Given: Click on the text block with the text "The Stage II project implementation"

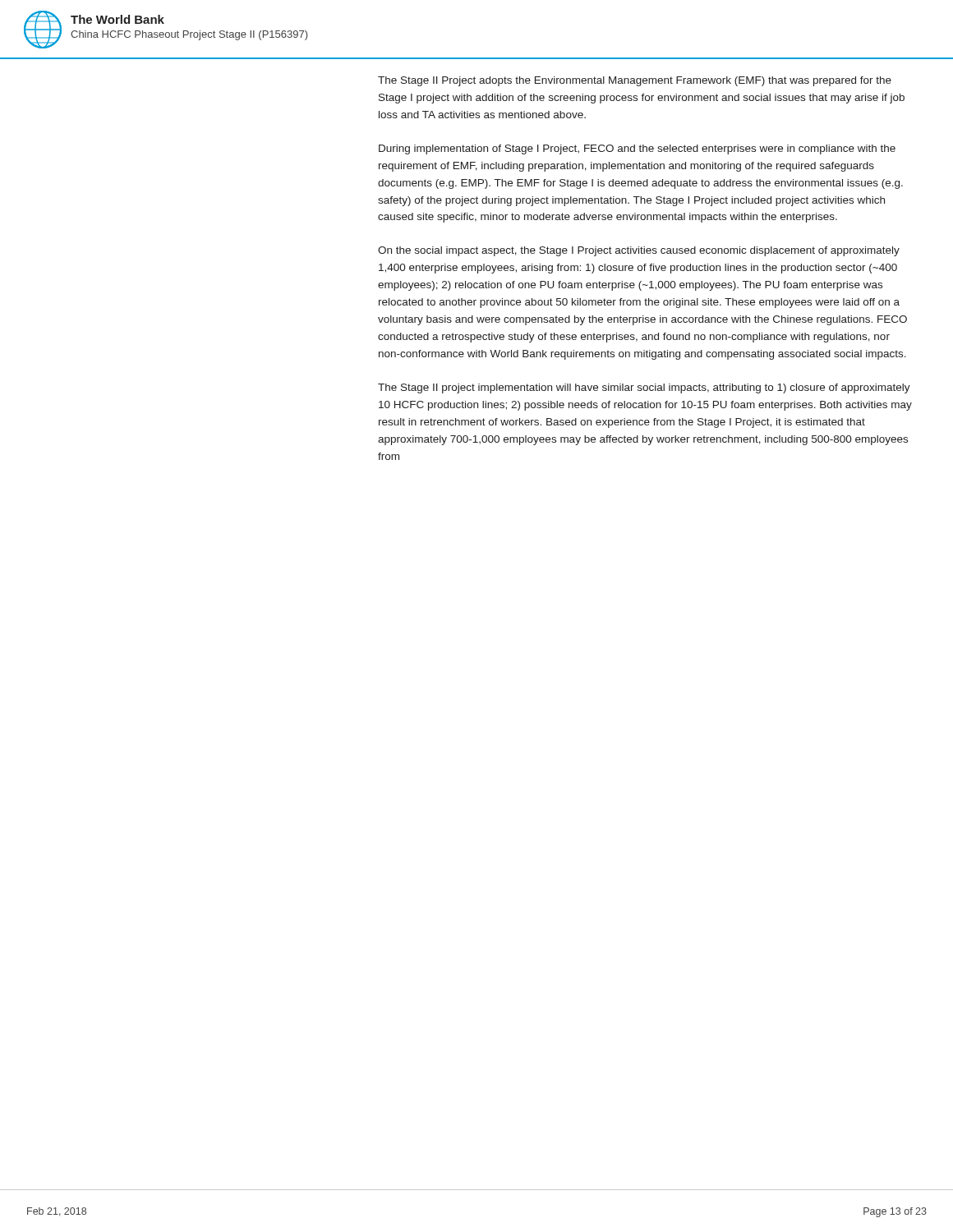Looking at the screenshot, I should tap(645, 421).
